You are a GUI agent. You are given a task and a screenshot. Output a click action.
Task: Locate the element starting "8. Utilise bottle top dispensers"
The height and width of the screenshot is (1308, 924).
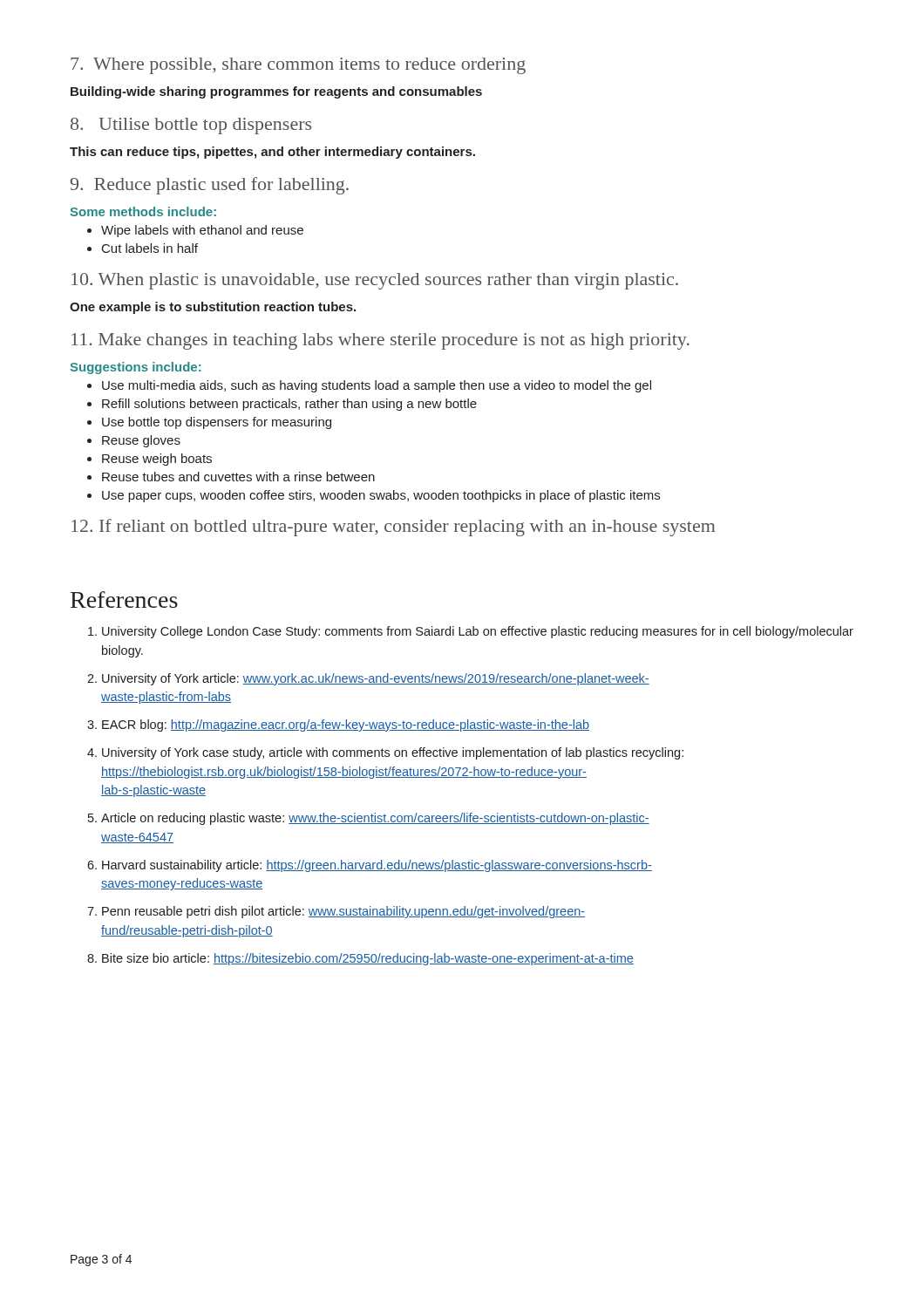coord(191,126)
